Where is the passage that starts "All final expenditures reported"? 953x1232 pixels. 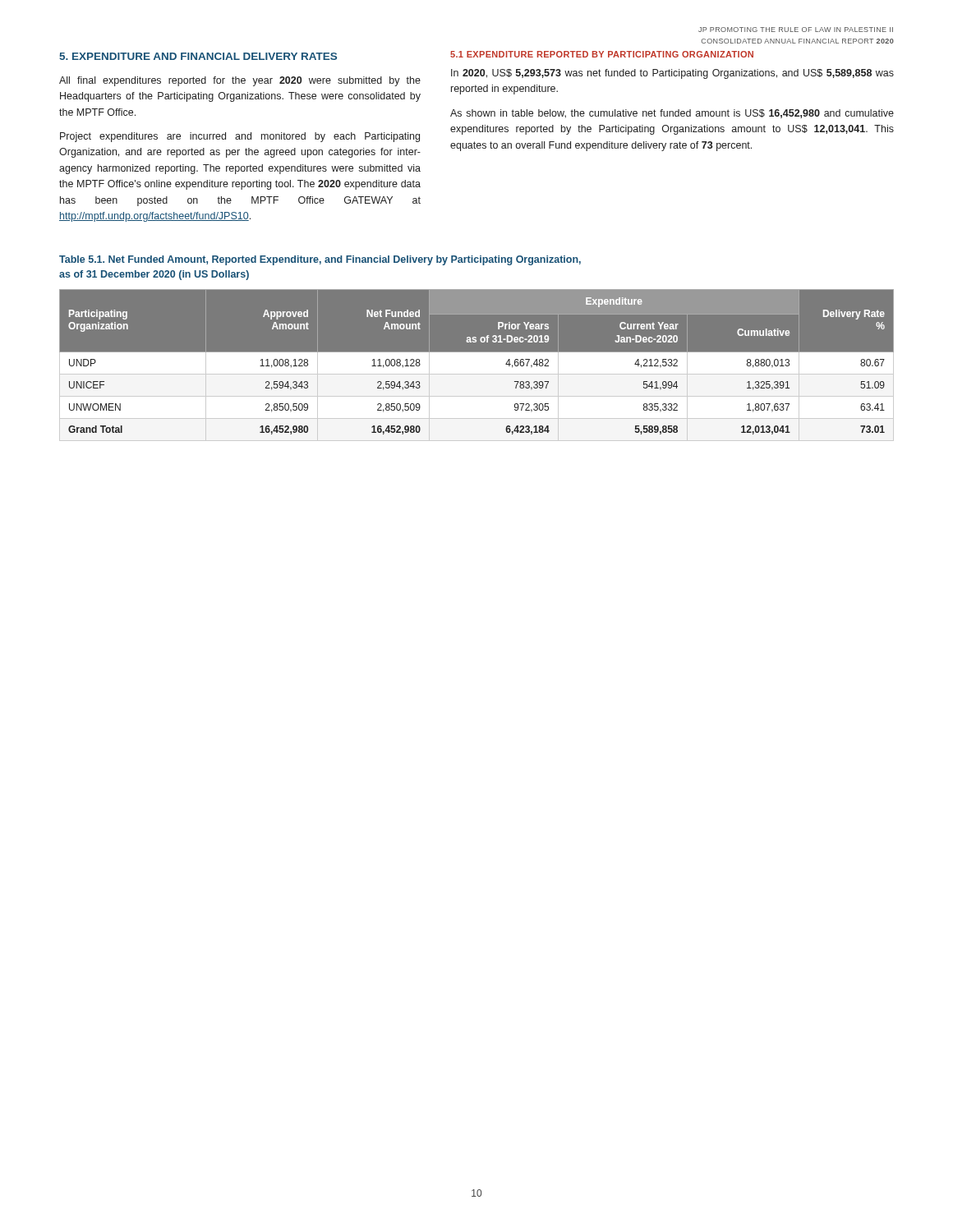pos(240,96)
